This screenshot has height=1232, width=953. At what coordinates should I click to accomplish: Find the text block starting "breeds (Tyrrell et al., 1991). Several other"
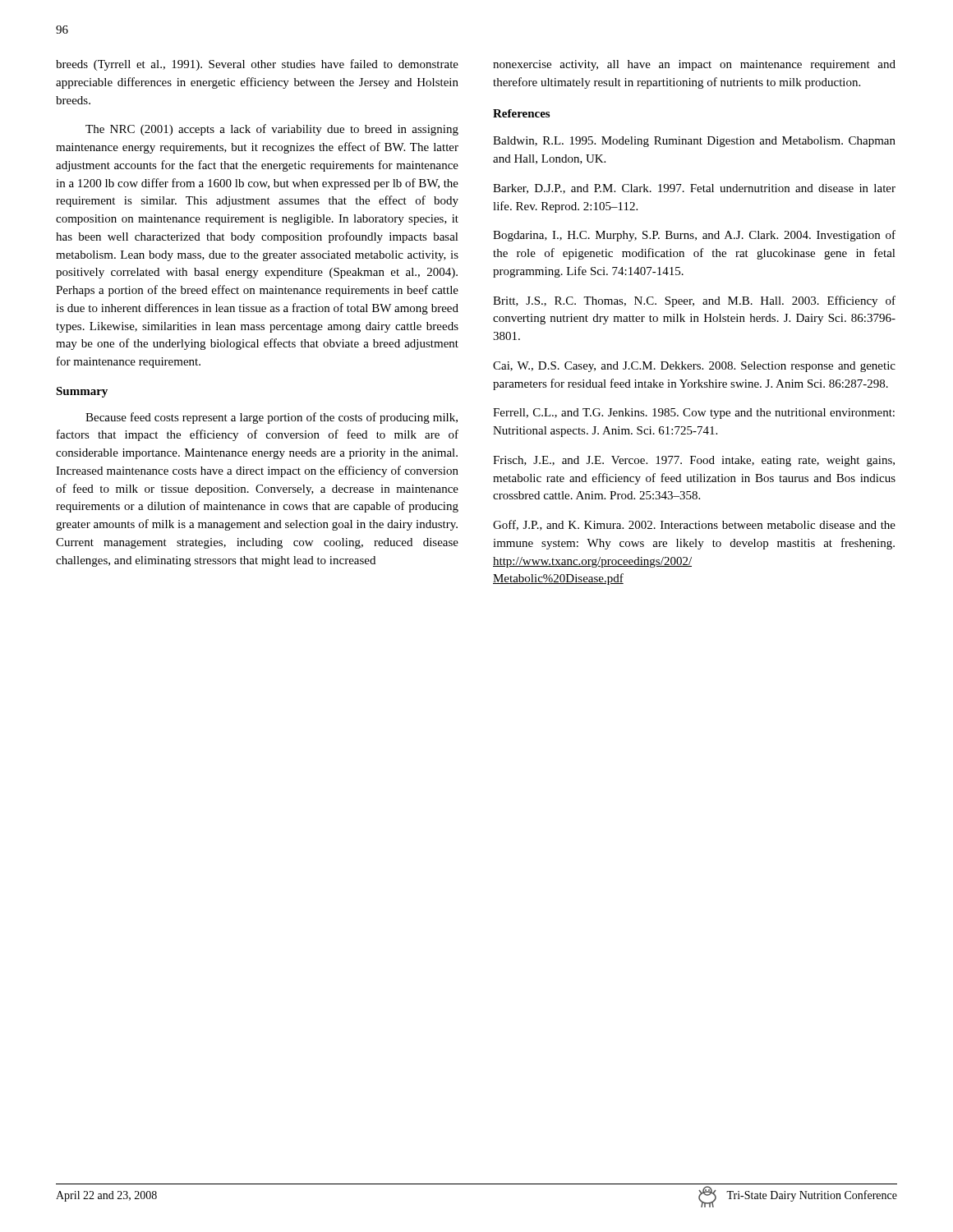click(x=257, y=83)
